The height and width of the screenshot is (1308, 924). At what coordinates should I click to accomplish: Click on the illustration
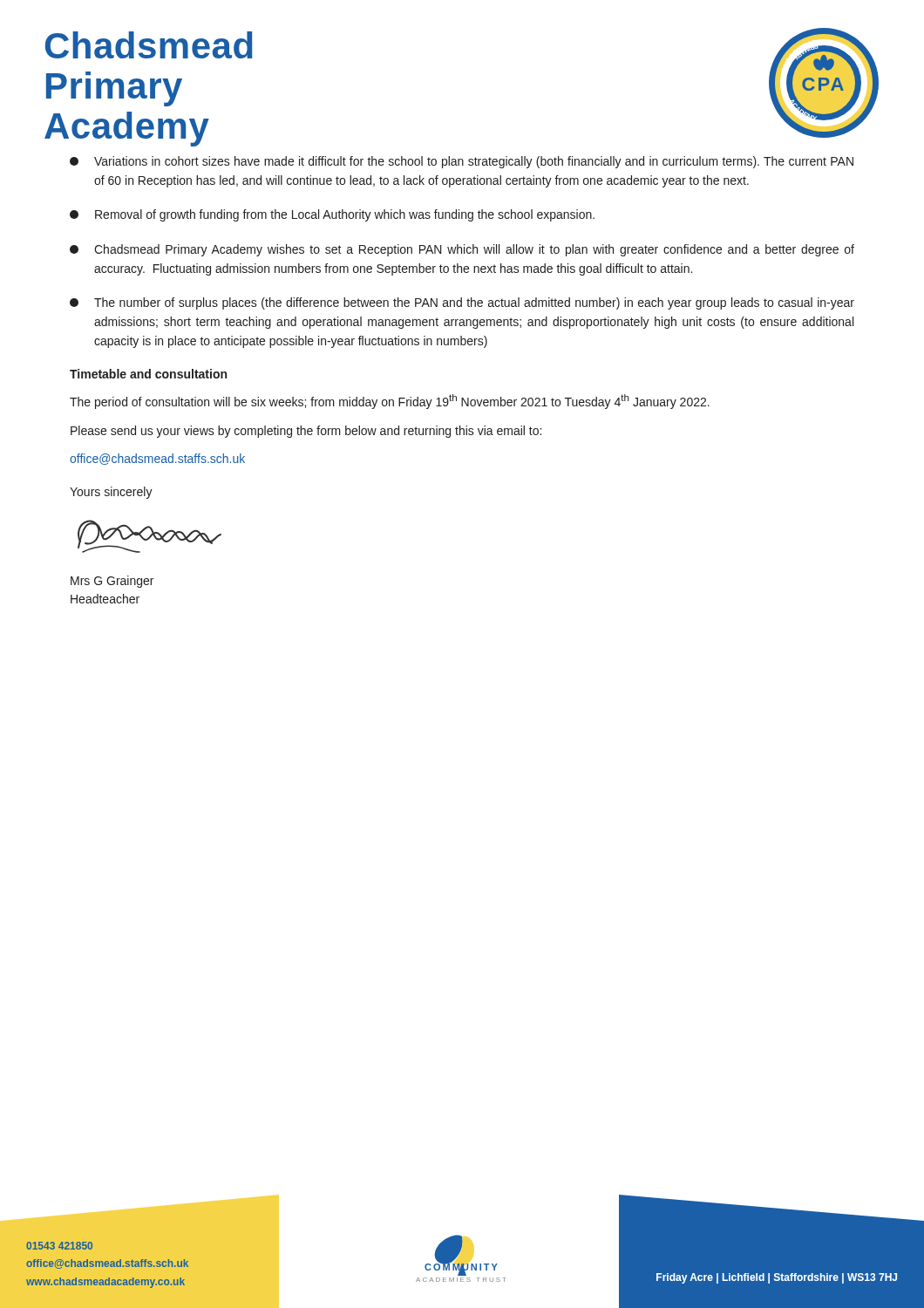pyautogui.click(x=157, y=537)
